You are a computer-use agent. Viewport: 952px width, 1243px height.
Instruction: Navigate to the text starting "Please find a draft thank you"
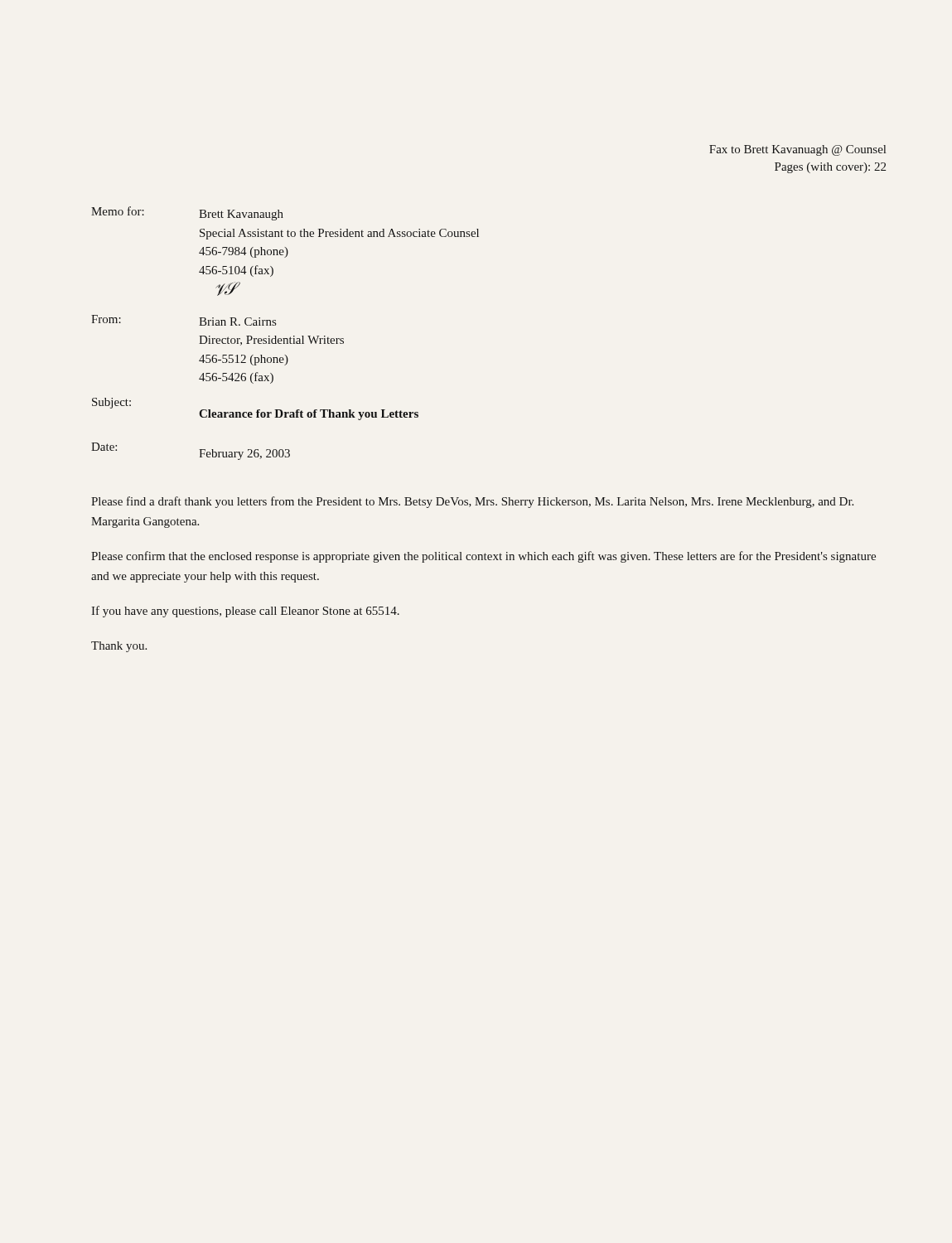[473, 511]
